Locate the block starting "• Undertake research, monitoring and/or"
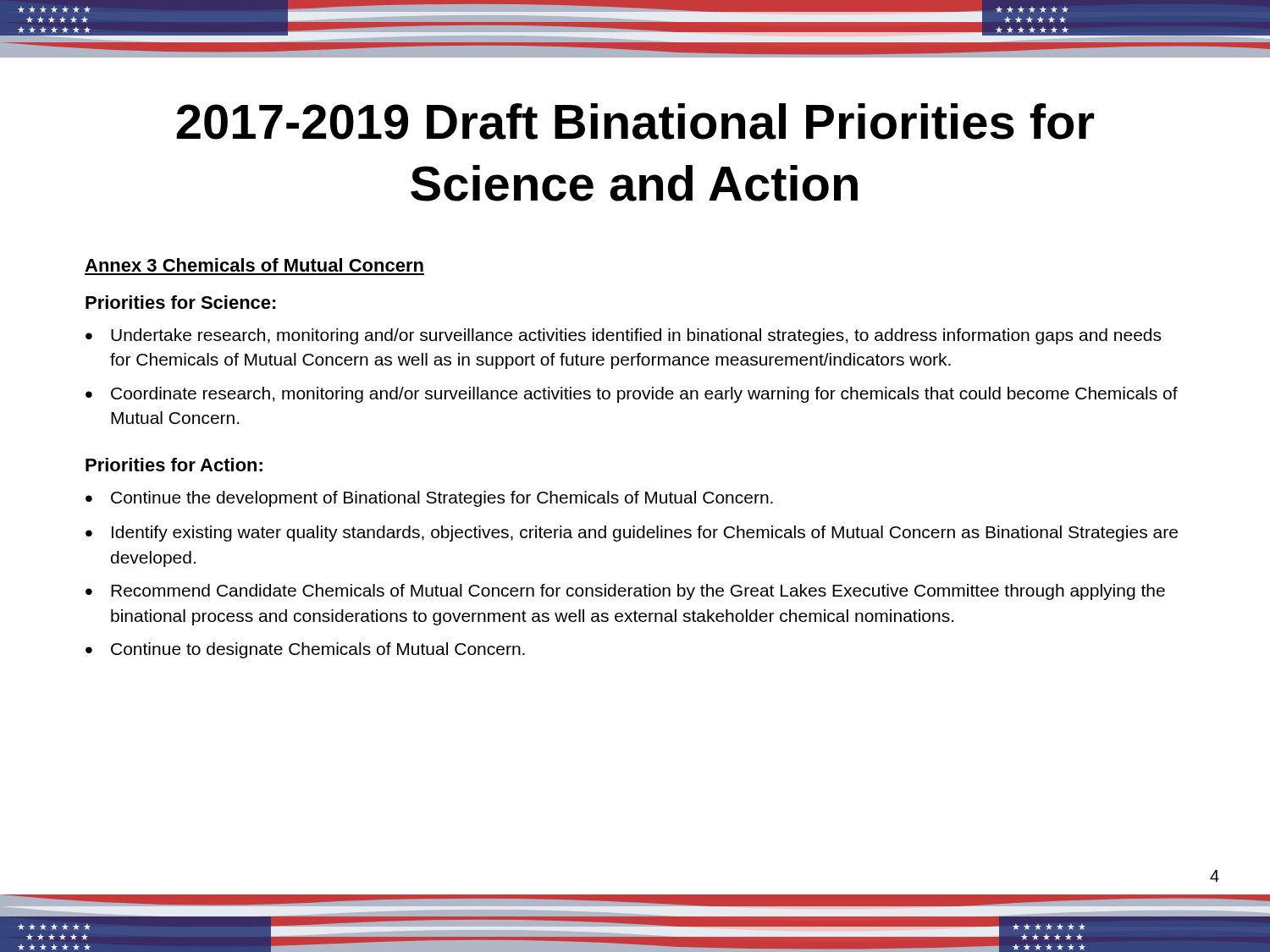1270x952 pixels. point(635,347)
